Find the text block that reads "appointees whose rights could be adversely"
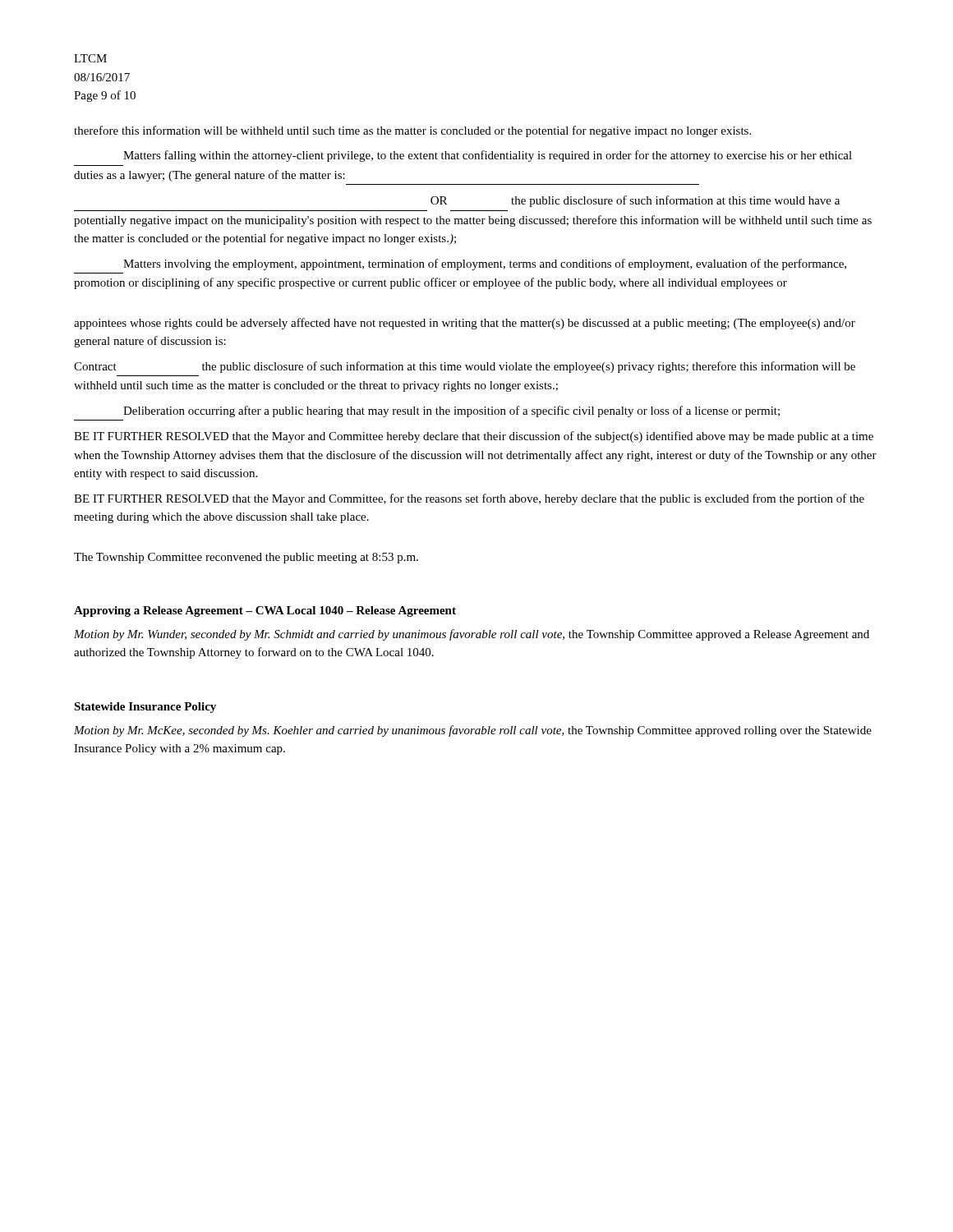Image resolution: width=953 pixels, height=1232 pixels. [464, 332]
